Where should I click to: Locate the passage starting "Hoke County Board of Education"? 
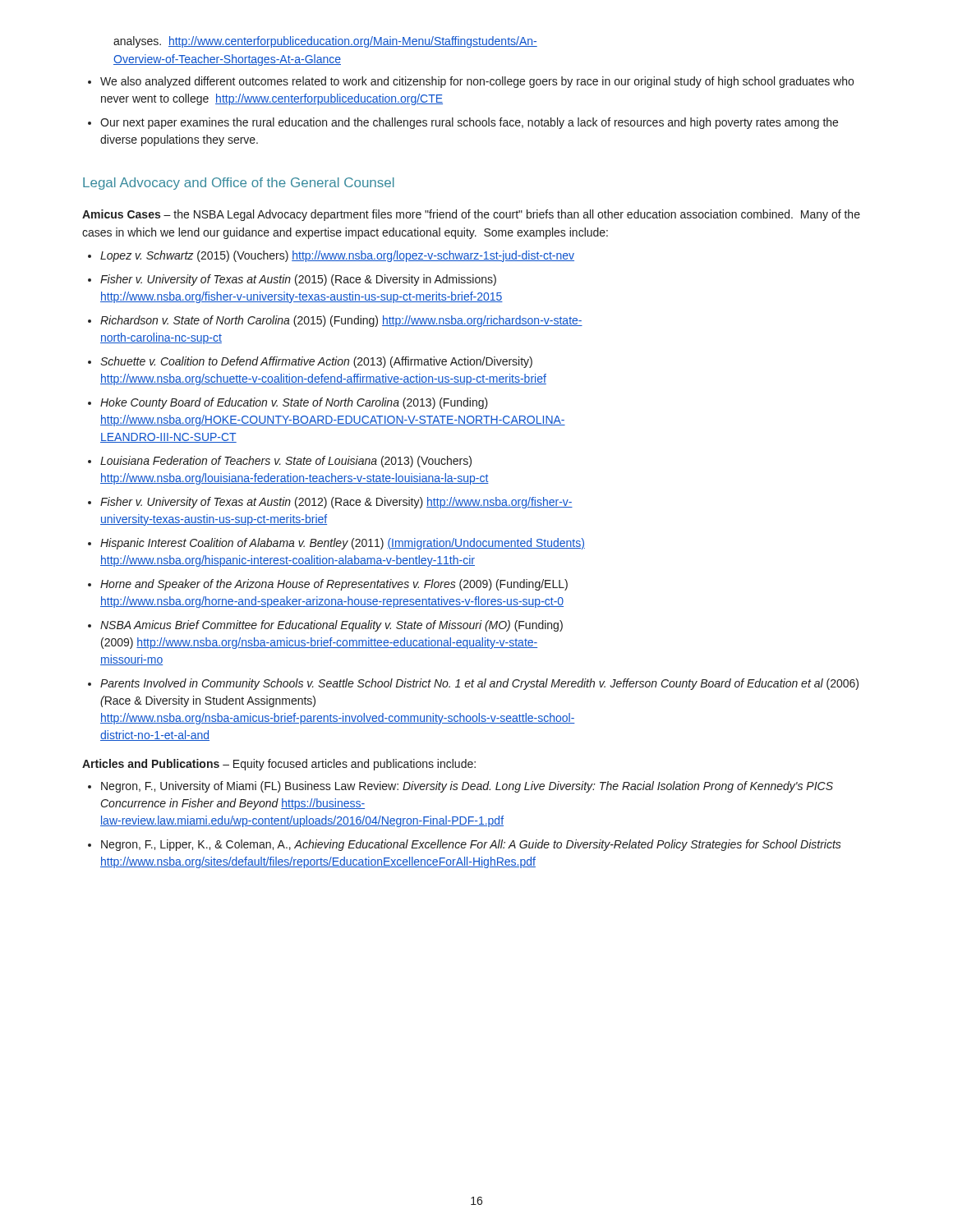[333, 419]
